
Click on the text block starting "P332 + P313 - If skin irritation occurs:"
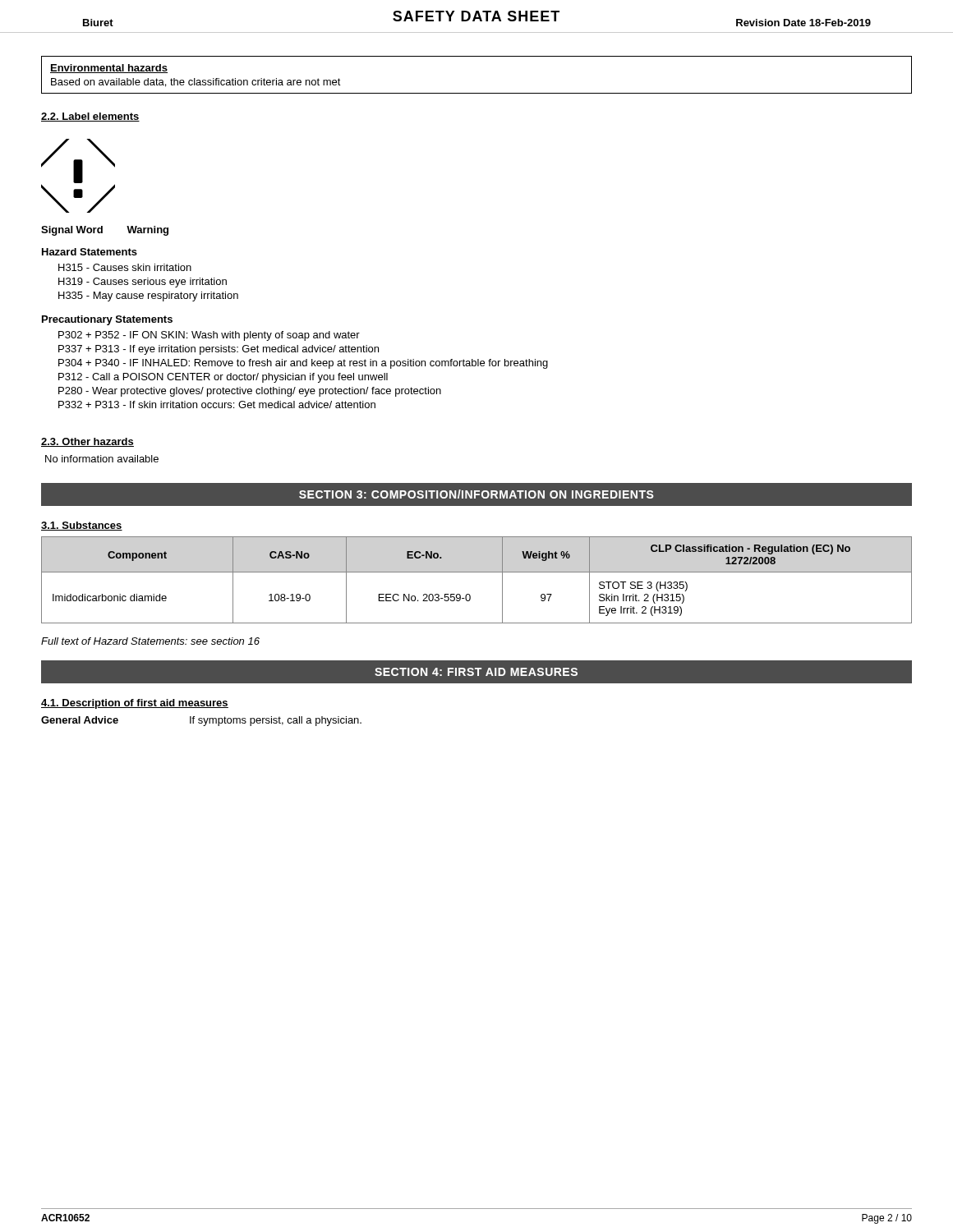(x=217, y=404)
